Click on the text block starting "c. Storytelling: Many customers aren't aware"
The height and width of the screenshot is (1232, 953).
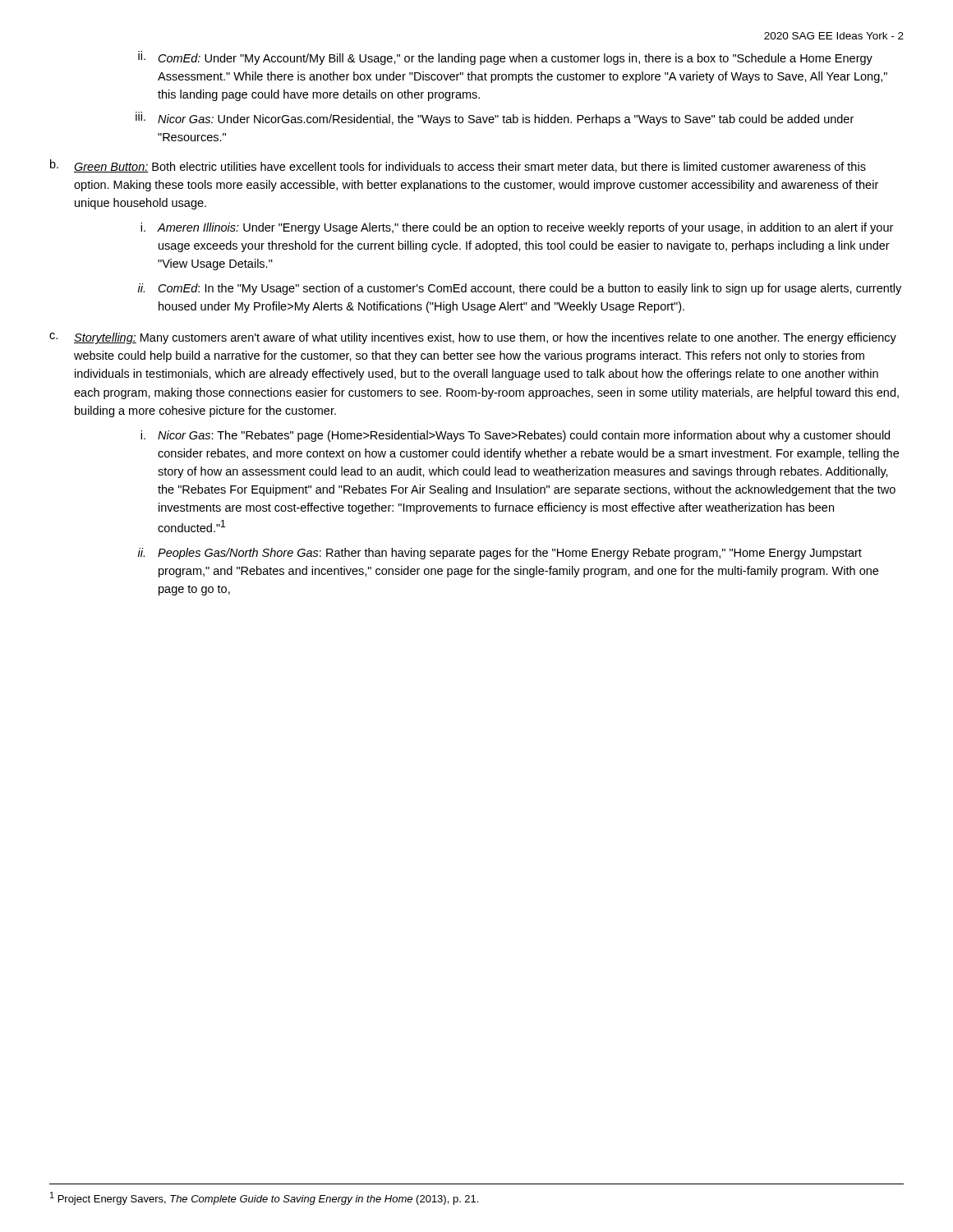coord(476,466)
